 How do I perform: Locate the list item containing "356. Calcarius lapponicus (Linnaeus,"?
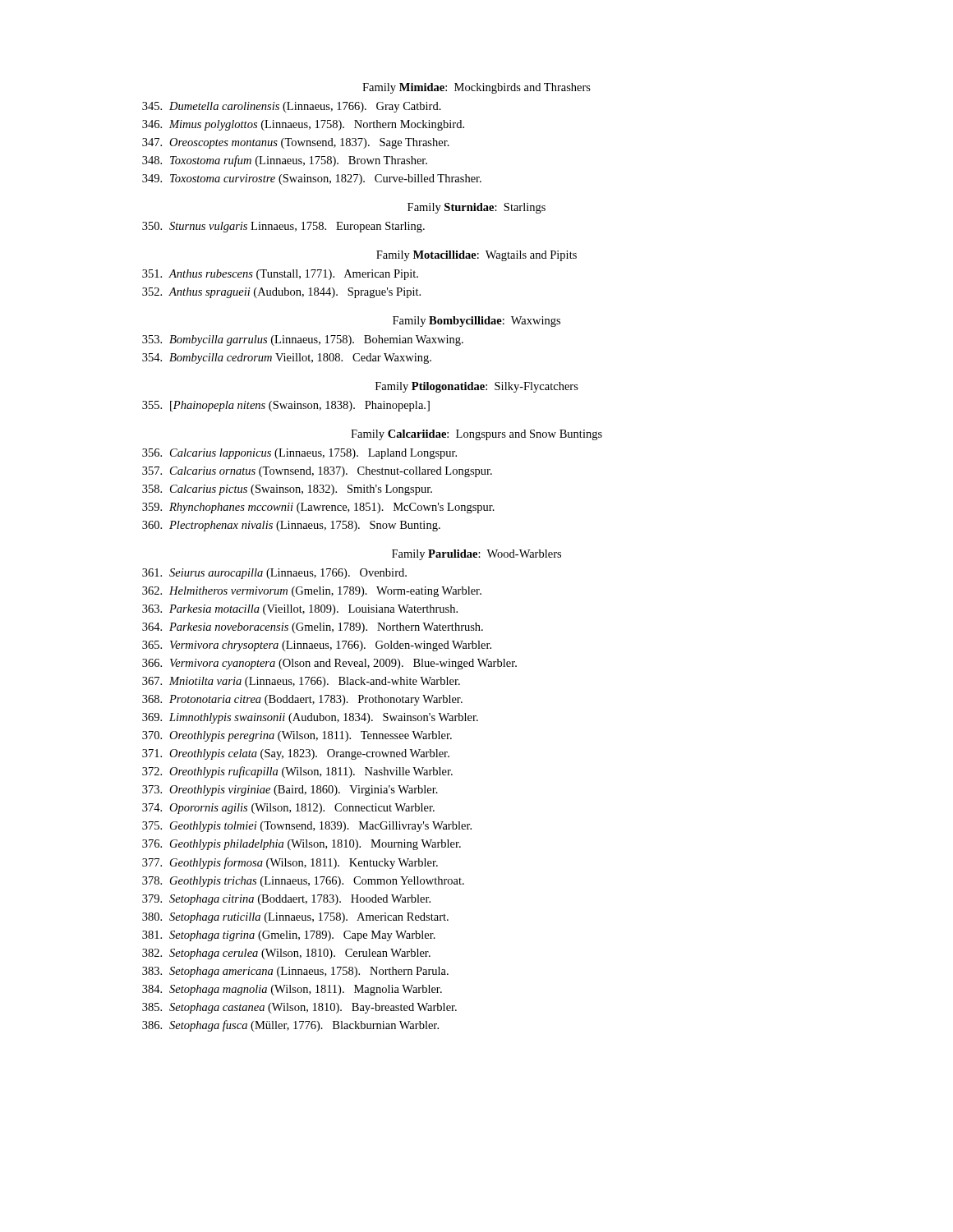(299, 454)
